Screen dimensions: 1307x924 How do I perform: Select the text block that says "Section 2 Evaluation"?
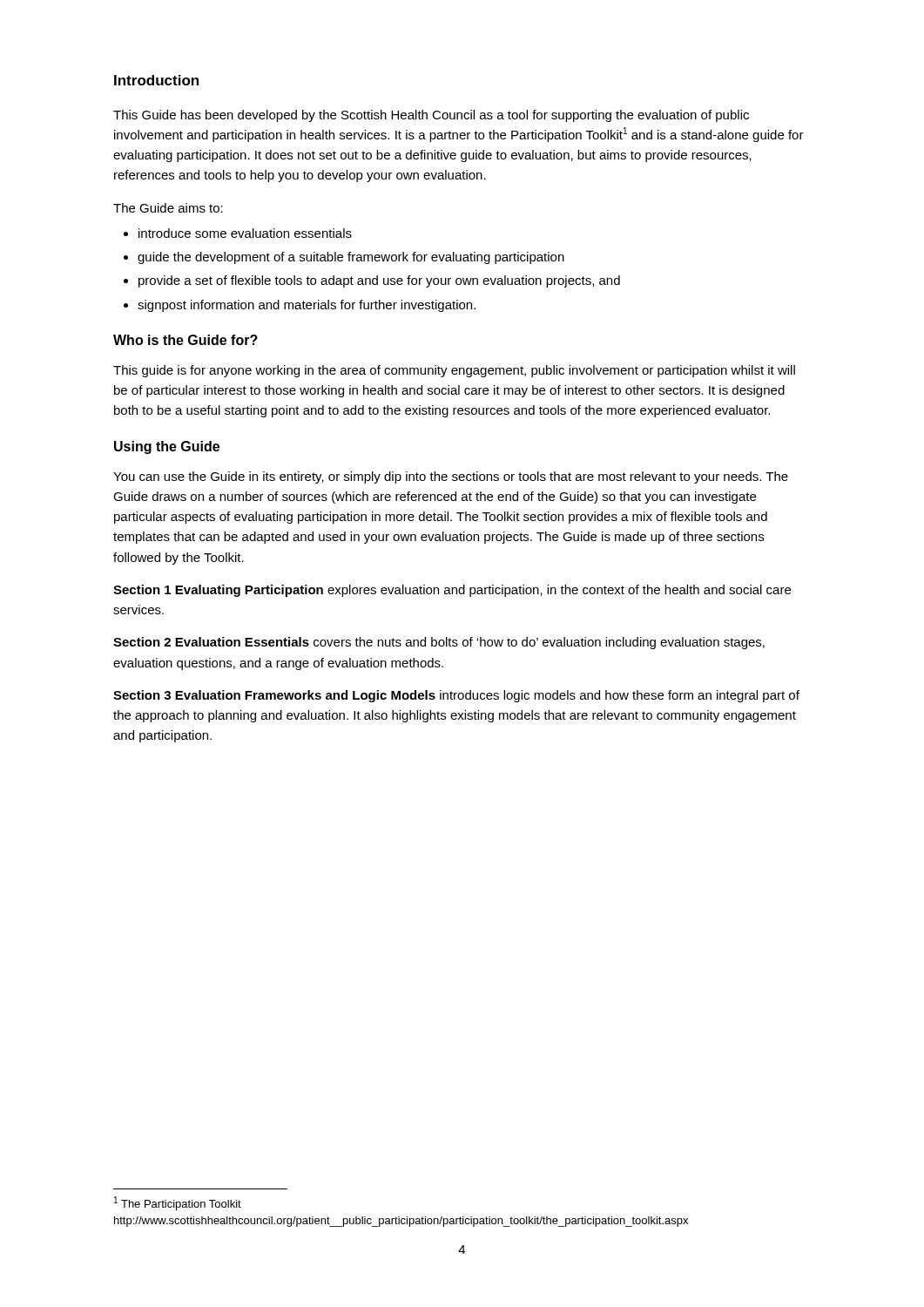pyautogui.click(x=439, y=652)
